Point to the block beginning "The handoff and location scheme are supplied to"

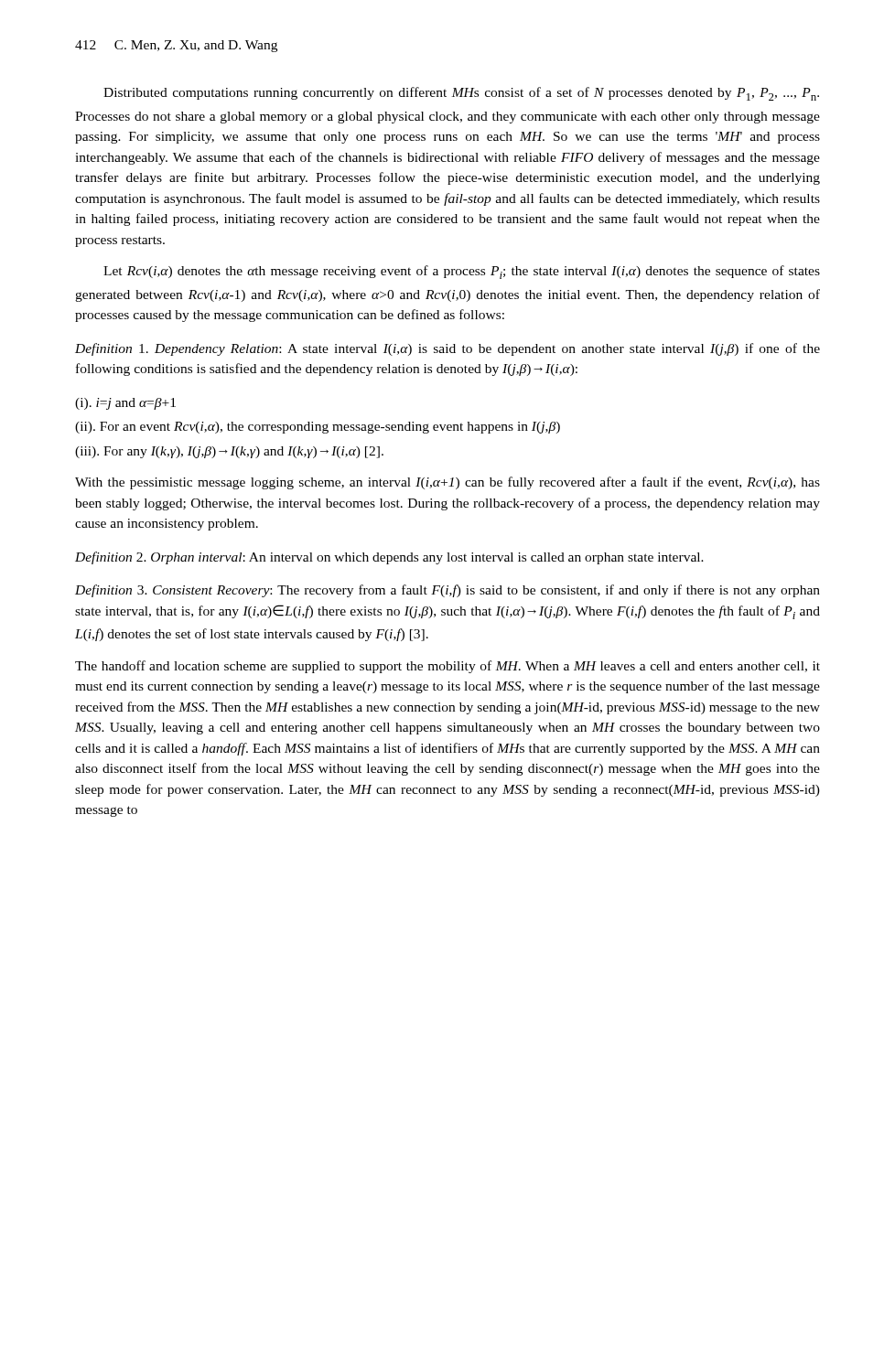click(448, 737)
